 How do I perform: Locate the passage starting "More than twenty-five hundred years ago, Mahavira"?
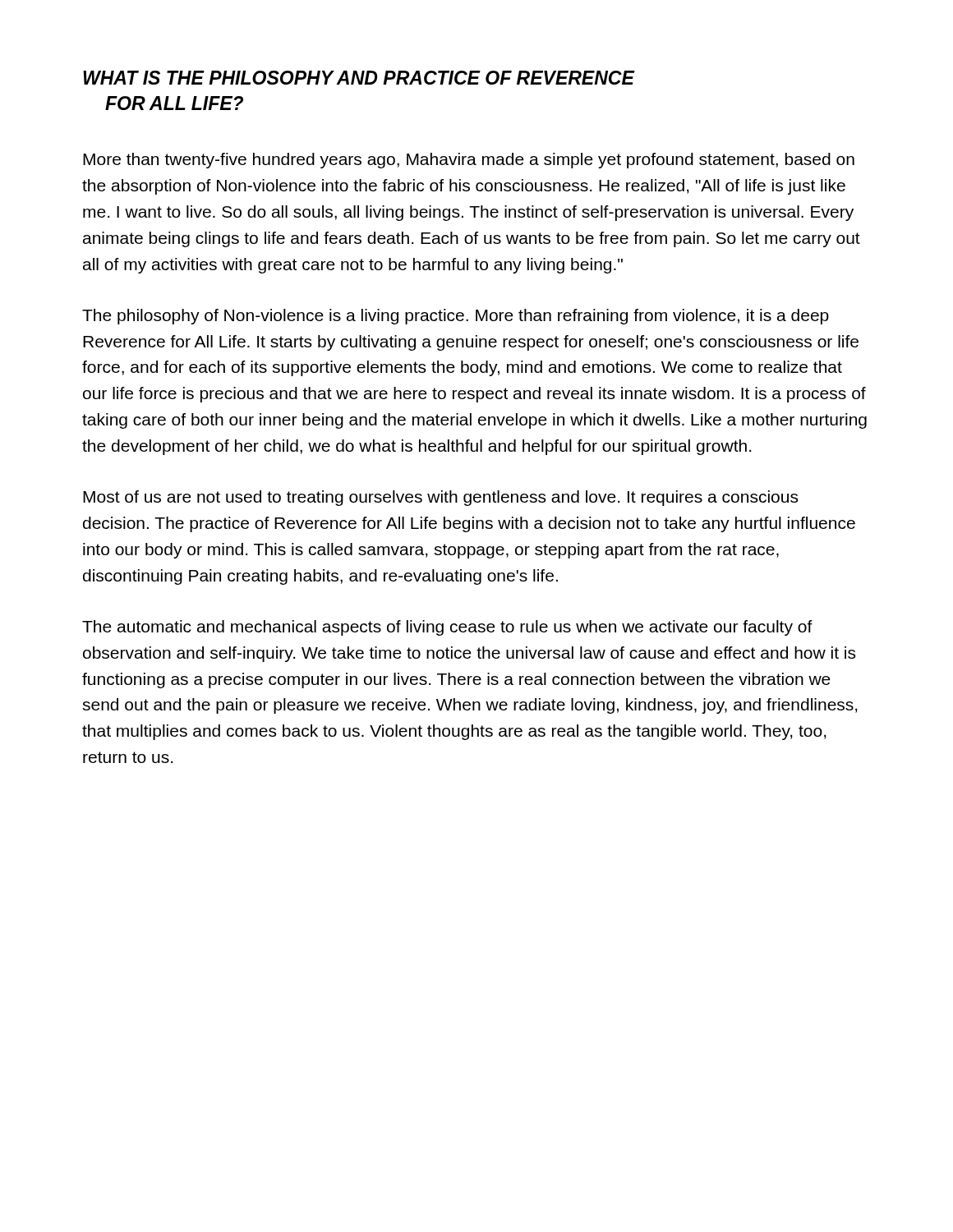471,211
